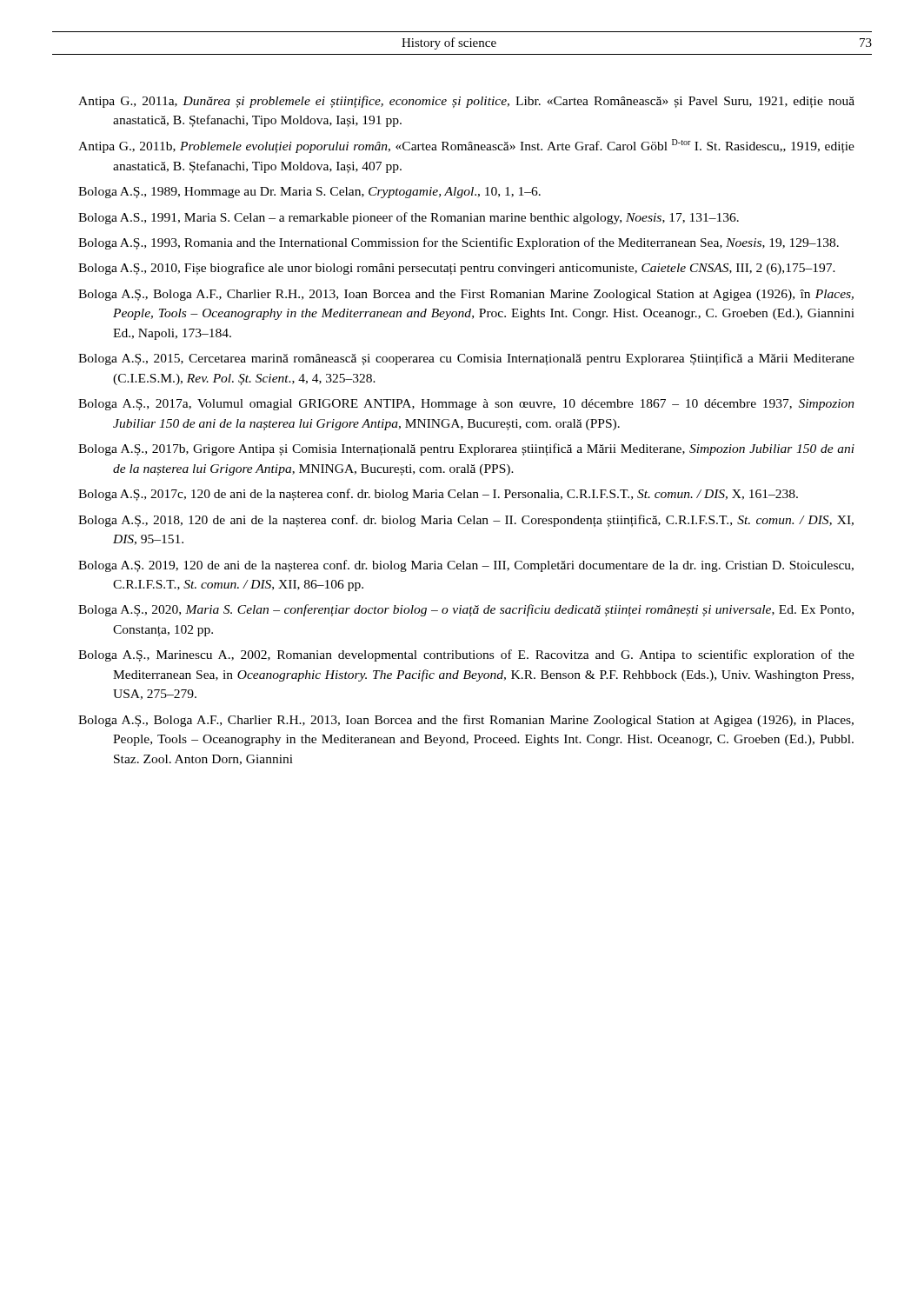Viewport: 924px width, 1304px height.
Task: Point to the block beginning "Antipa G., 2011b, Problemele evoluției poporului român, «Cartea"
Action: 466,155
